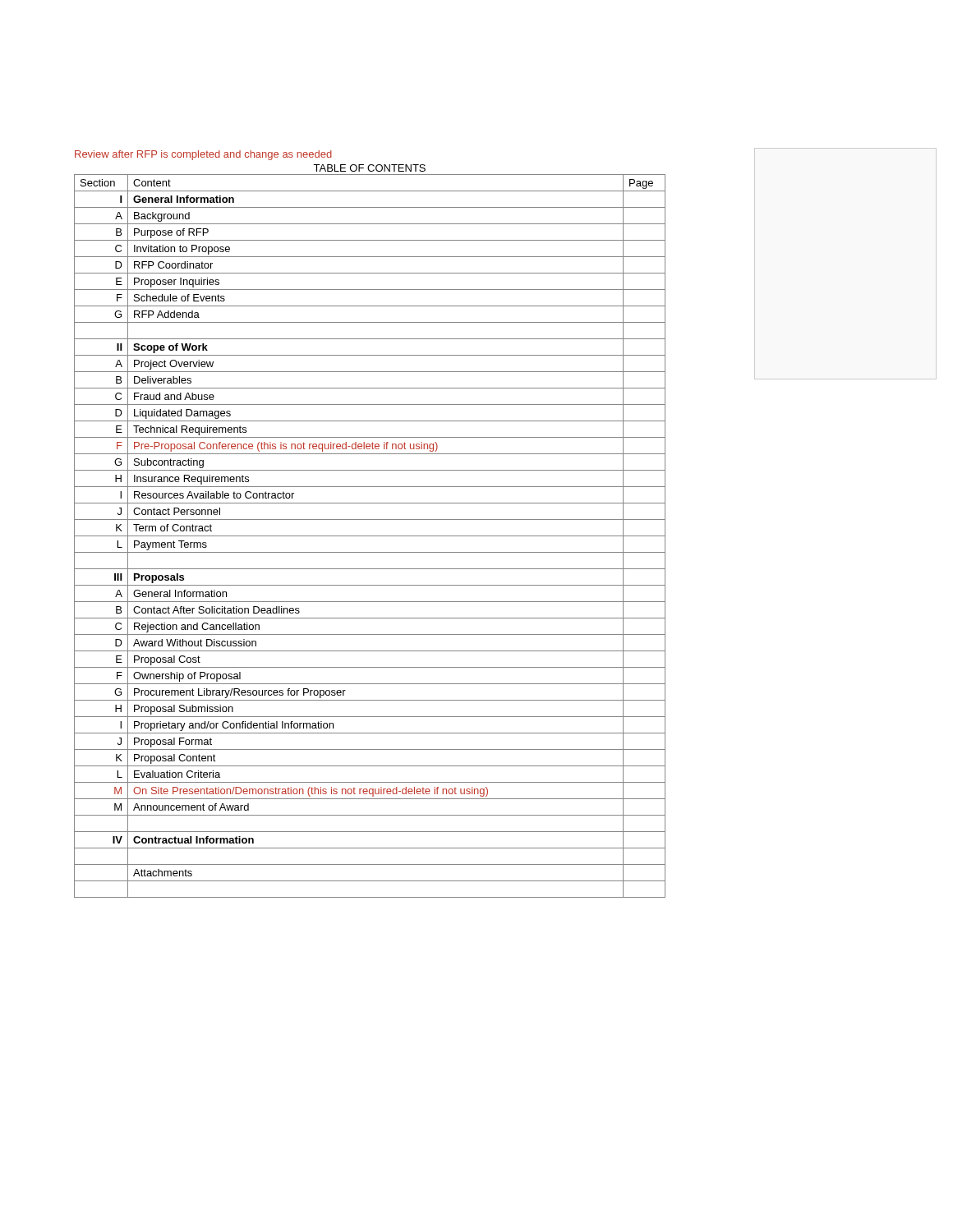Viewport: 953px width, 1232px height.
Task: Select the table that reads "Procurement Library/Resources for Proposer"
Action: [370, 536]
